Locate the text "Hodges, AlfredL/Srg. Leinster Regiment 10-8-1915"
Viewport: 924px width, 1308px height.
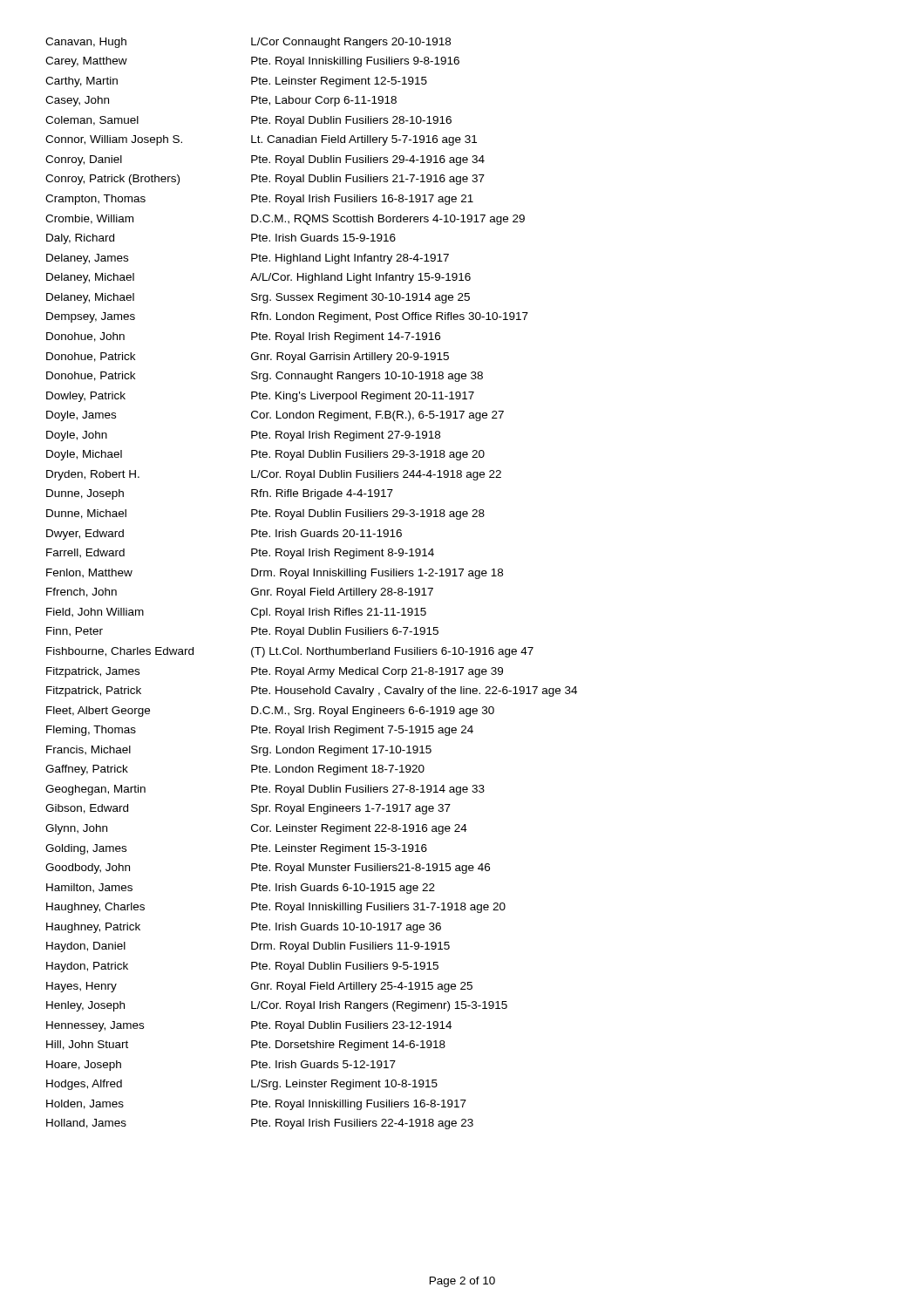click(x=82, y=1084)
